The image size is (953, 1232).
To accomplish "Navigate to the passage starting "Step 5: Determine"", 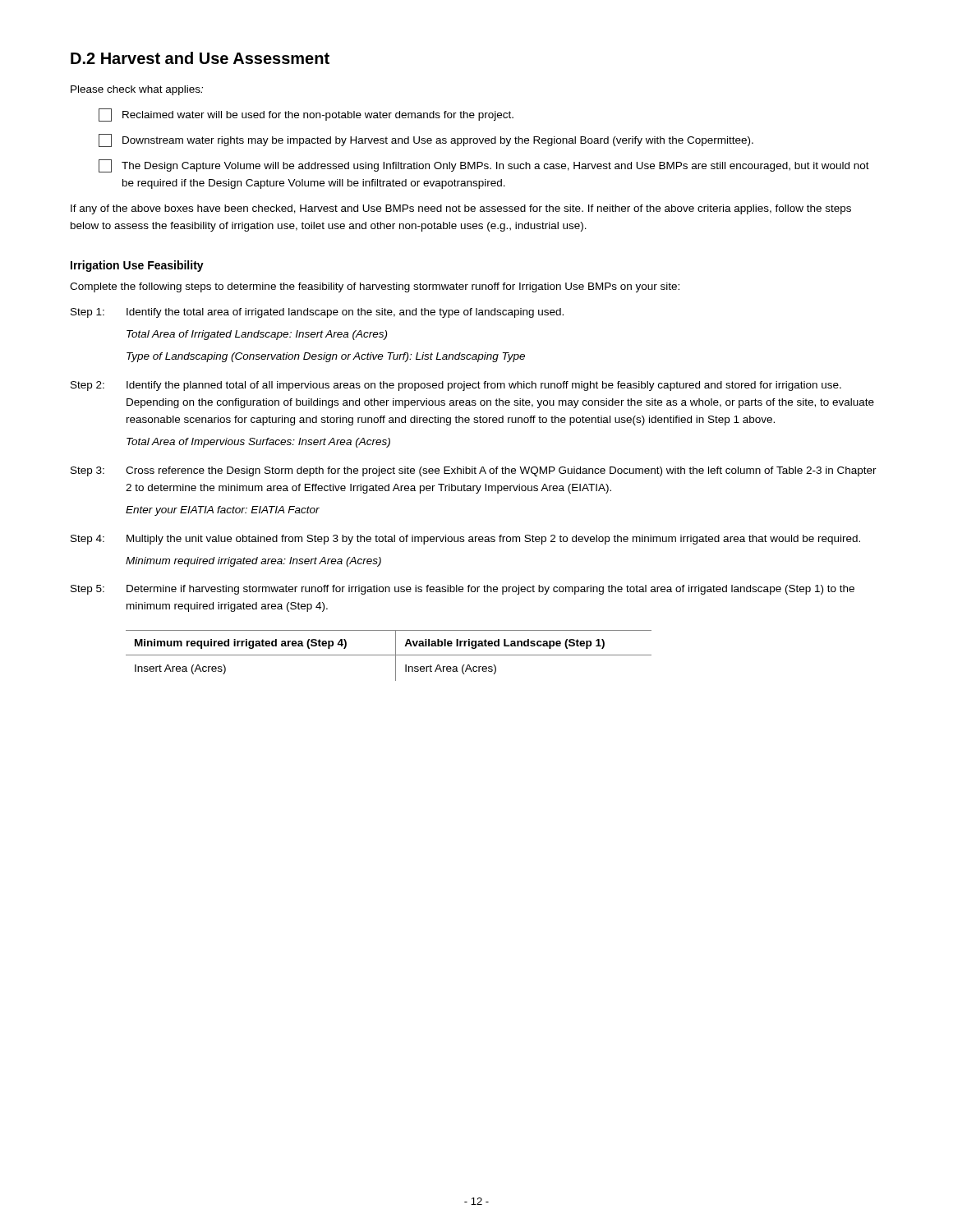I will click(x=476, y=598).
